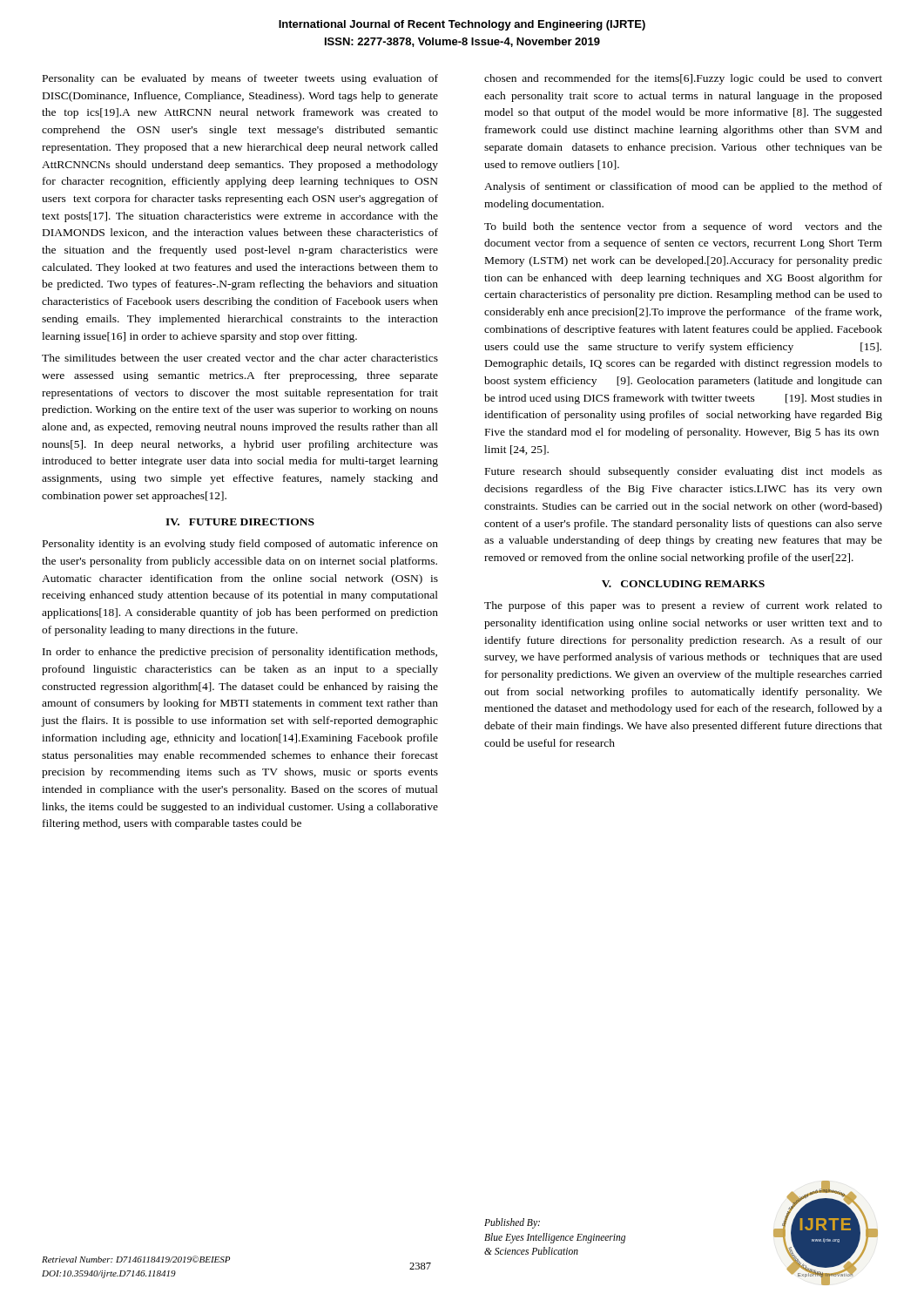Navigate to the region starting "Personality identity is an"
This screenshot has height=1307, width=924.
point(240,586)
